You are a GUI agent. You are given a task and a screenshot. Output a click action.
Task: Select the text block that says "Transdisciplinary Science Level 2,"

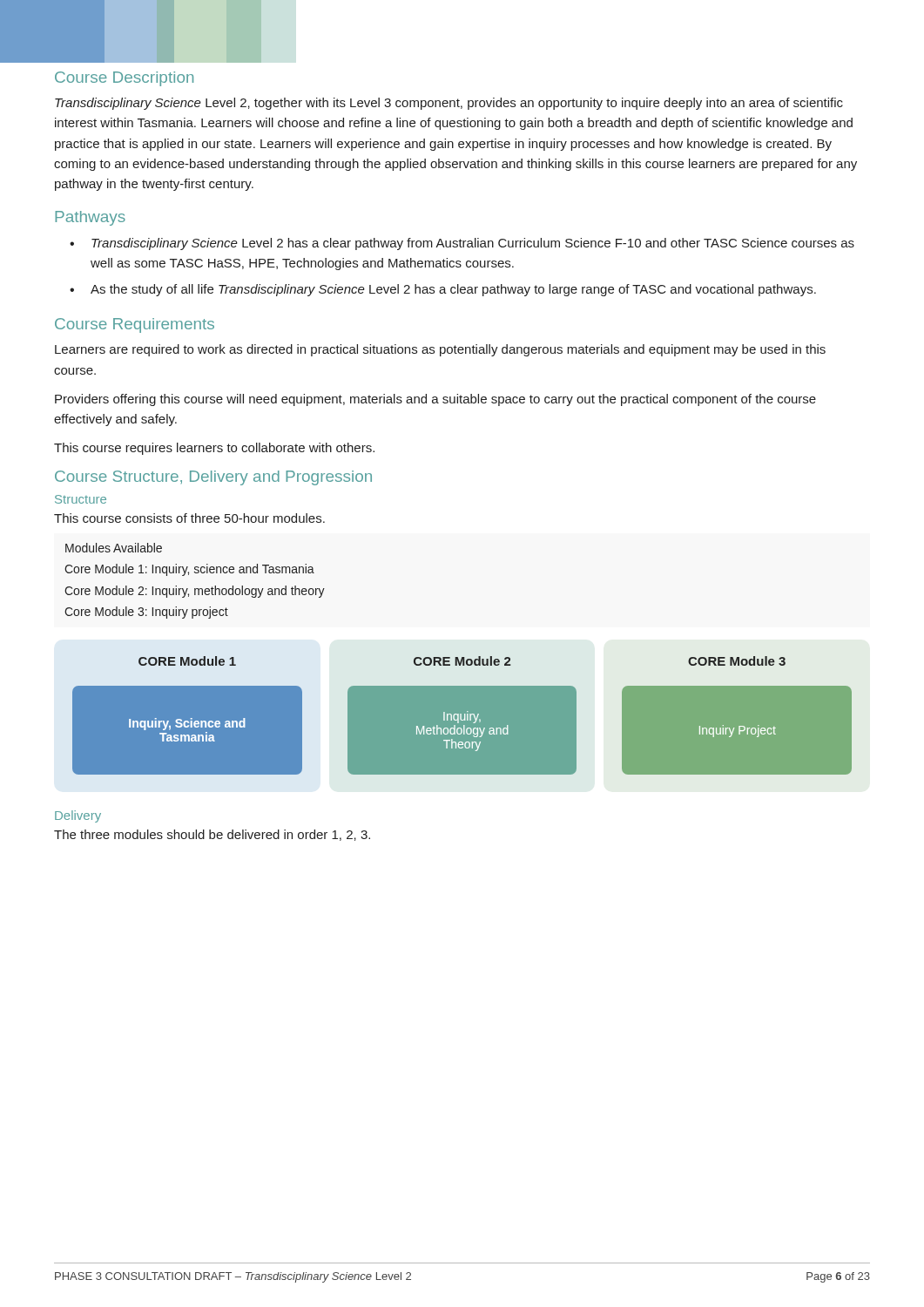(456, 143)
